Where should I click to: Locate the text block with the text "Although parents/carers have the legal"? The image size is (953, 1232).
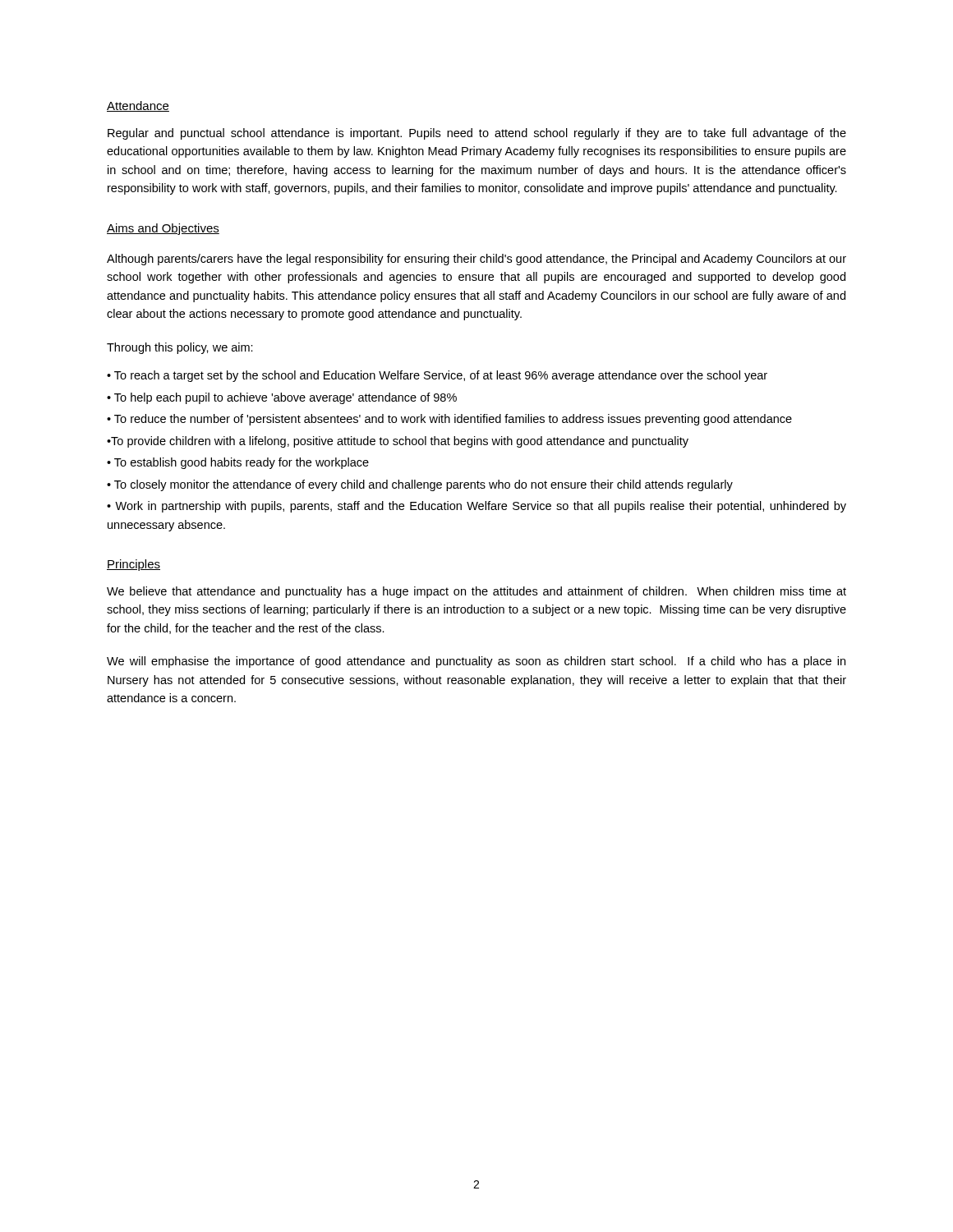(x=476, y=286)
